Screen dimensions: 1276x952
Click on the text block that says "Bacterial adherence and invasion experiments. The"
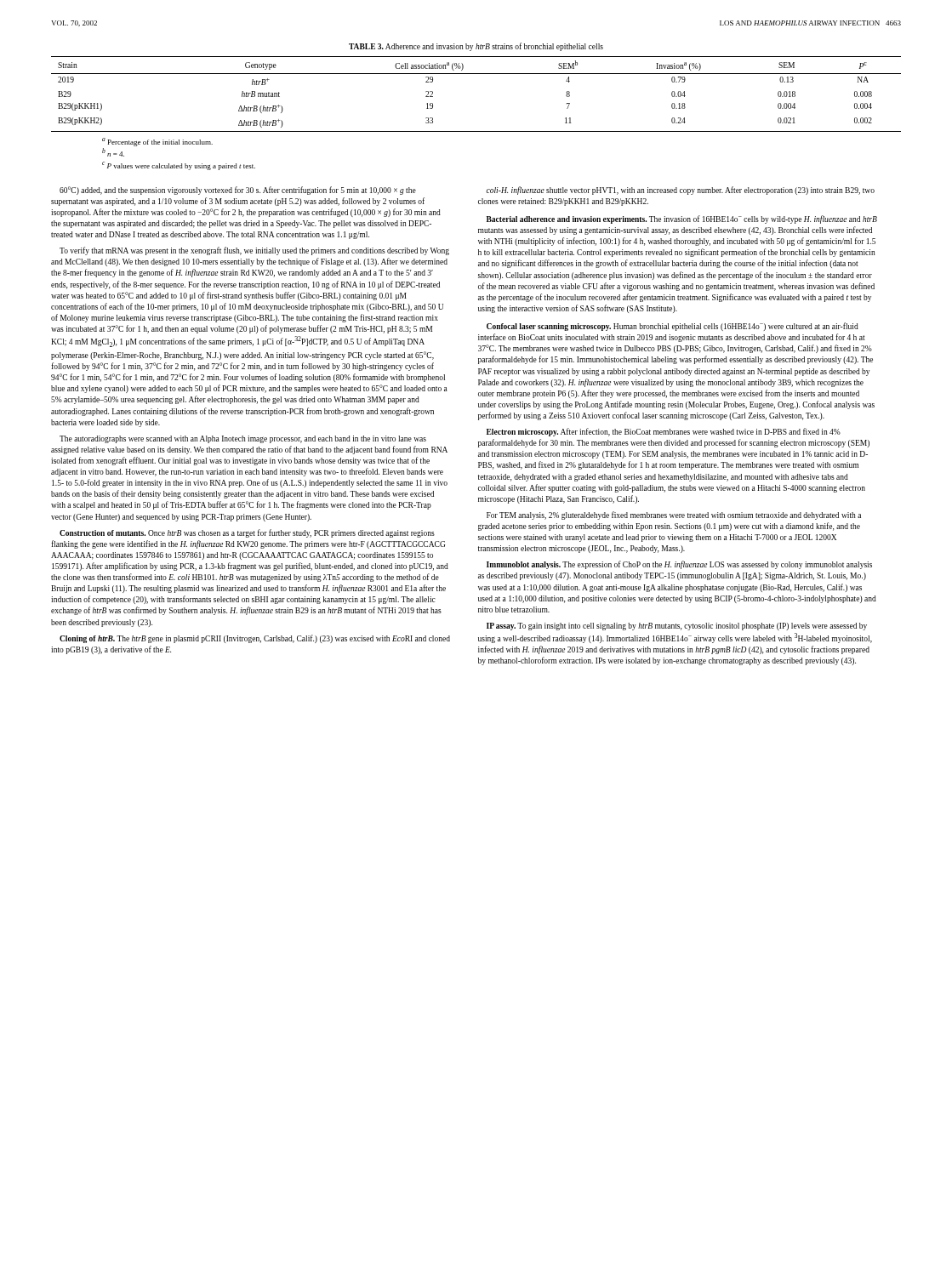point(677,264)
